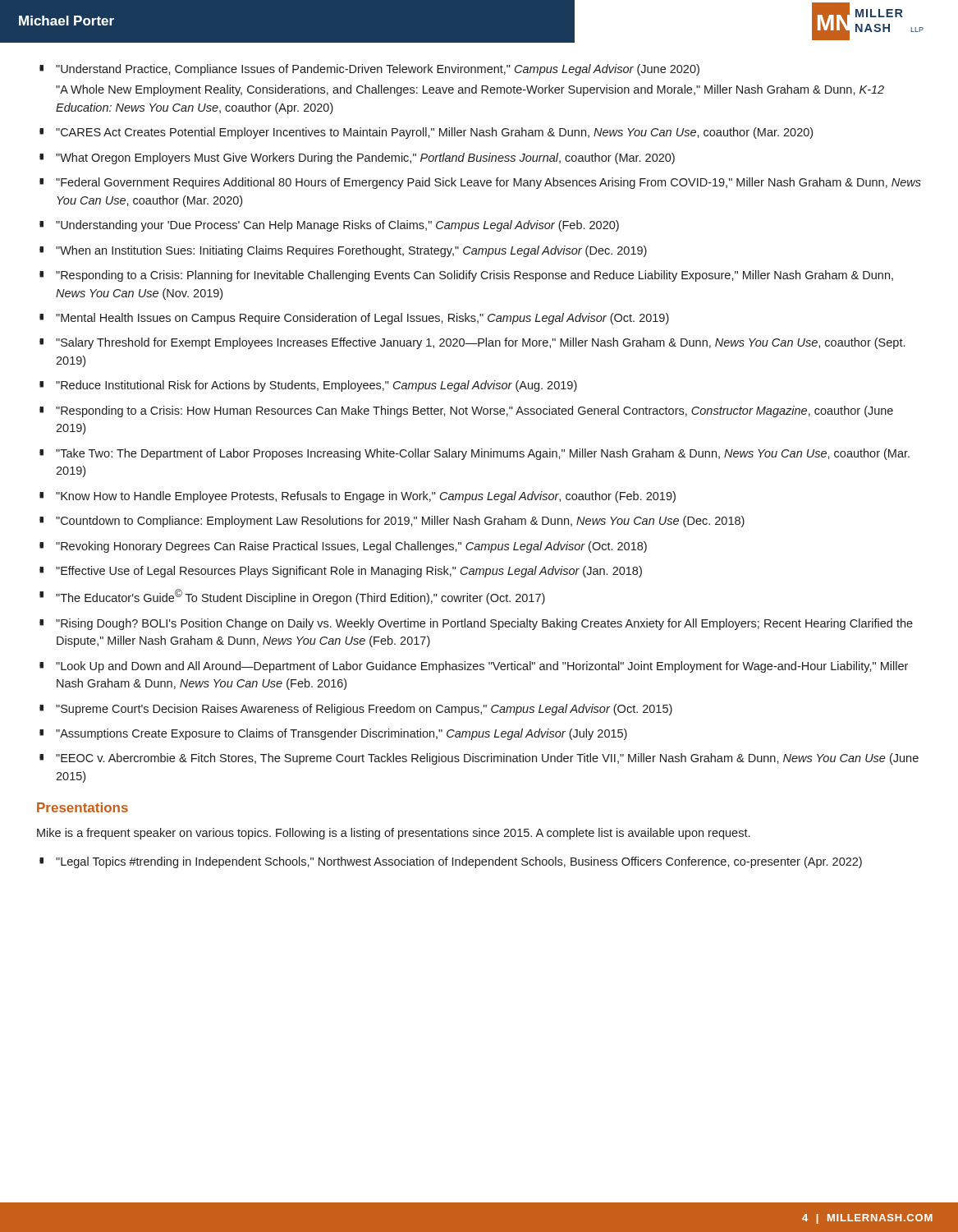Screen dimensions: 1232x958
Task: Find the text block starting "■ "CARES Act Creates"
Action: (x=427, y=133)
